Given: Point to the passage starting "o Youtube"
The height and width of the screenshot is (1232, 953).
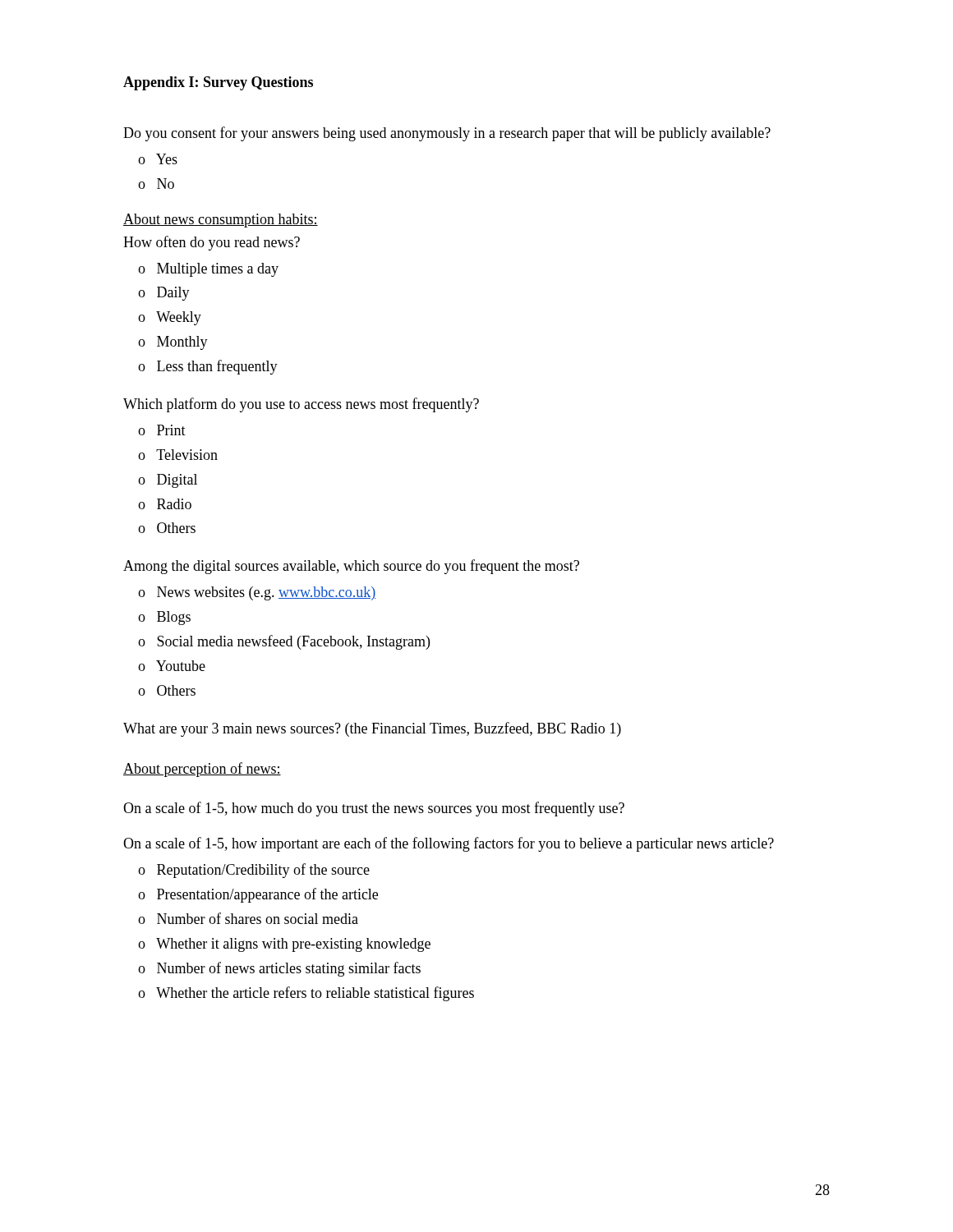Looking at the screenshot, I should [172, 666].
